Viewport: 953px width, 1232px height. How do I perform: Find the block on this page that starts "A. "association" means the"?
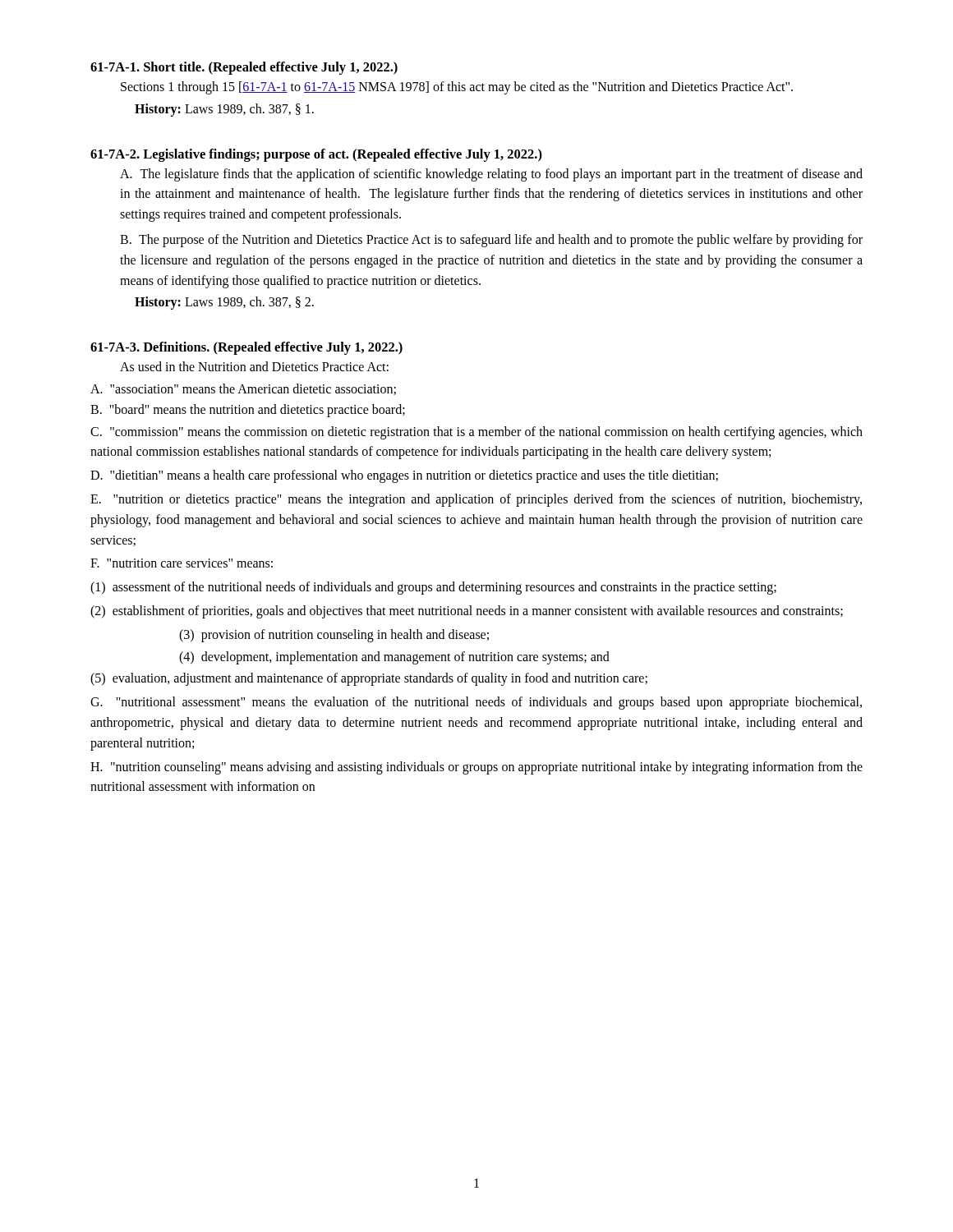[x=244, y=389]
